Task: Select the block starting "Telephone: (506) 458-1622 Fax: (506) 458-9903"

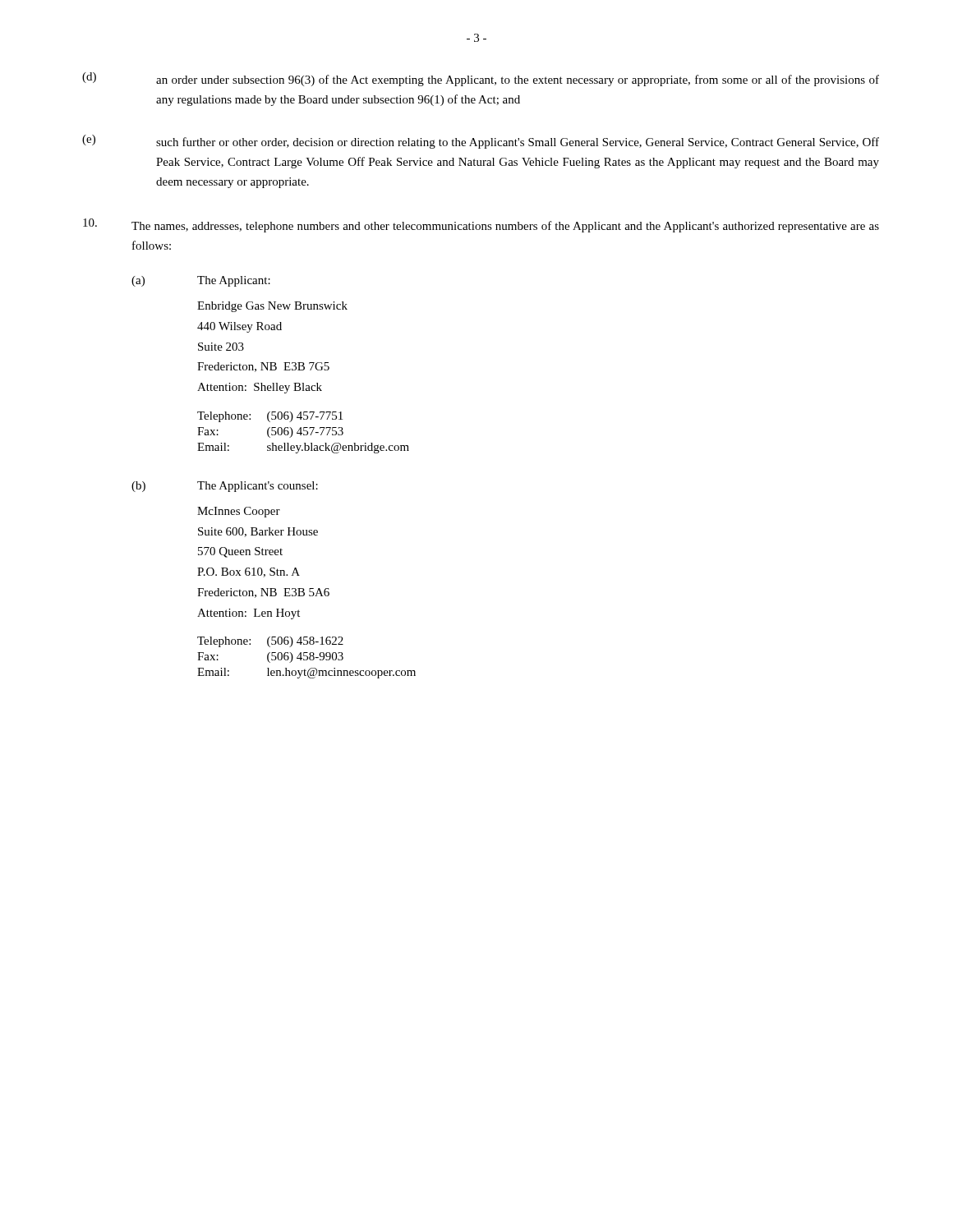Action: click(314, 658)
